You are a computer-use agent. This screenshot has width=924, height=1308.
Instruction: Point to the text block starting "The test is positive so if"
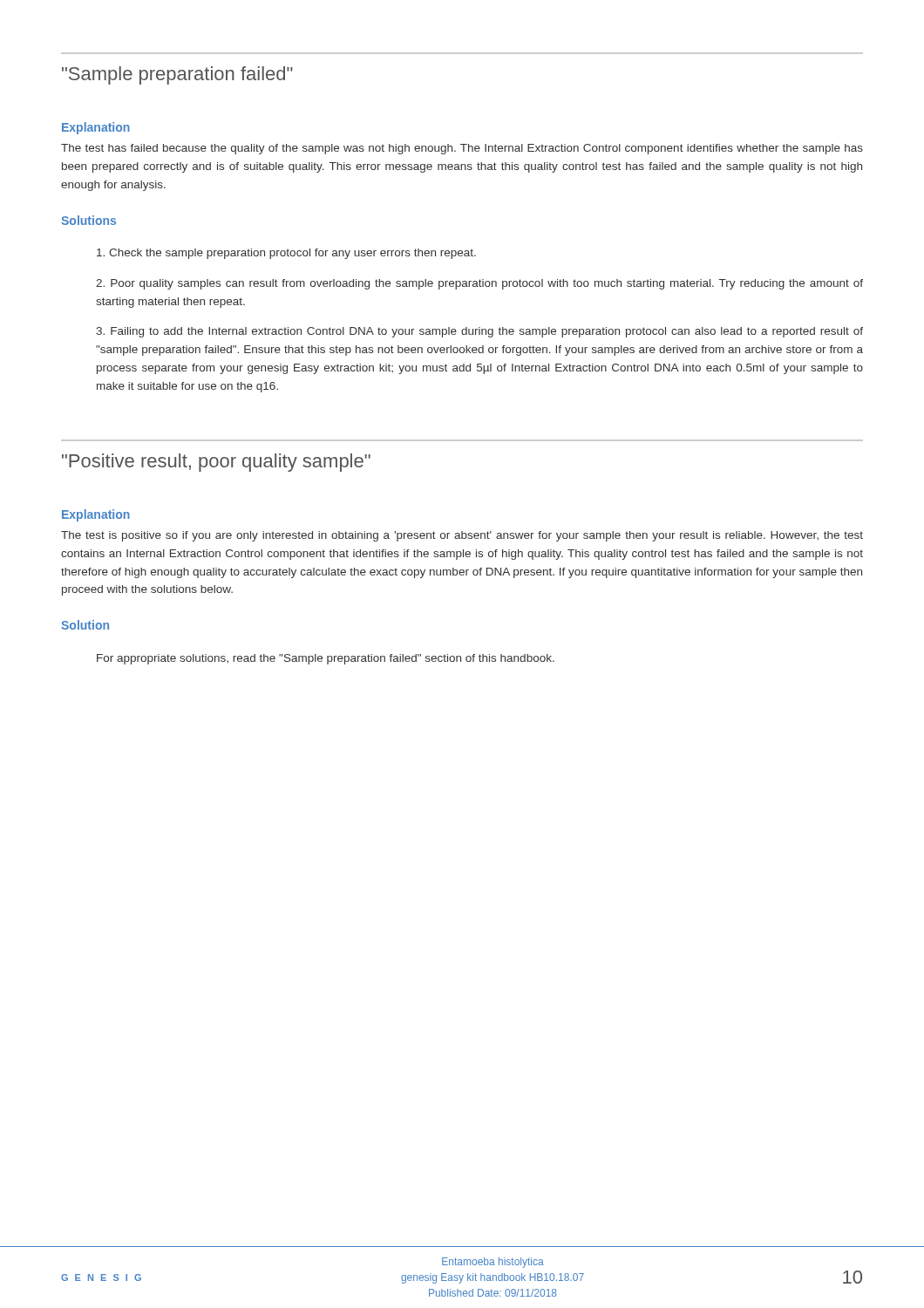pyautogui.click(x=462, y=563)
